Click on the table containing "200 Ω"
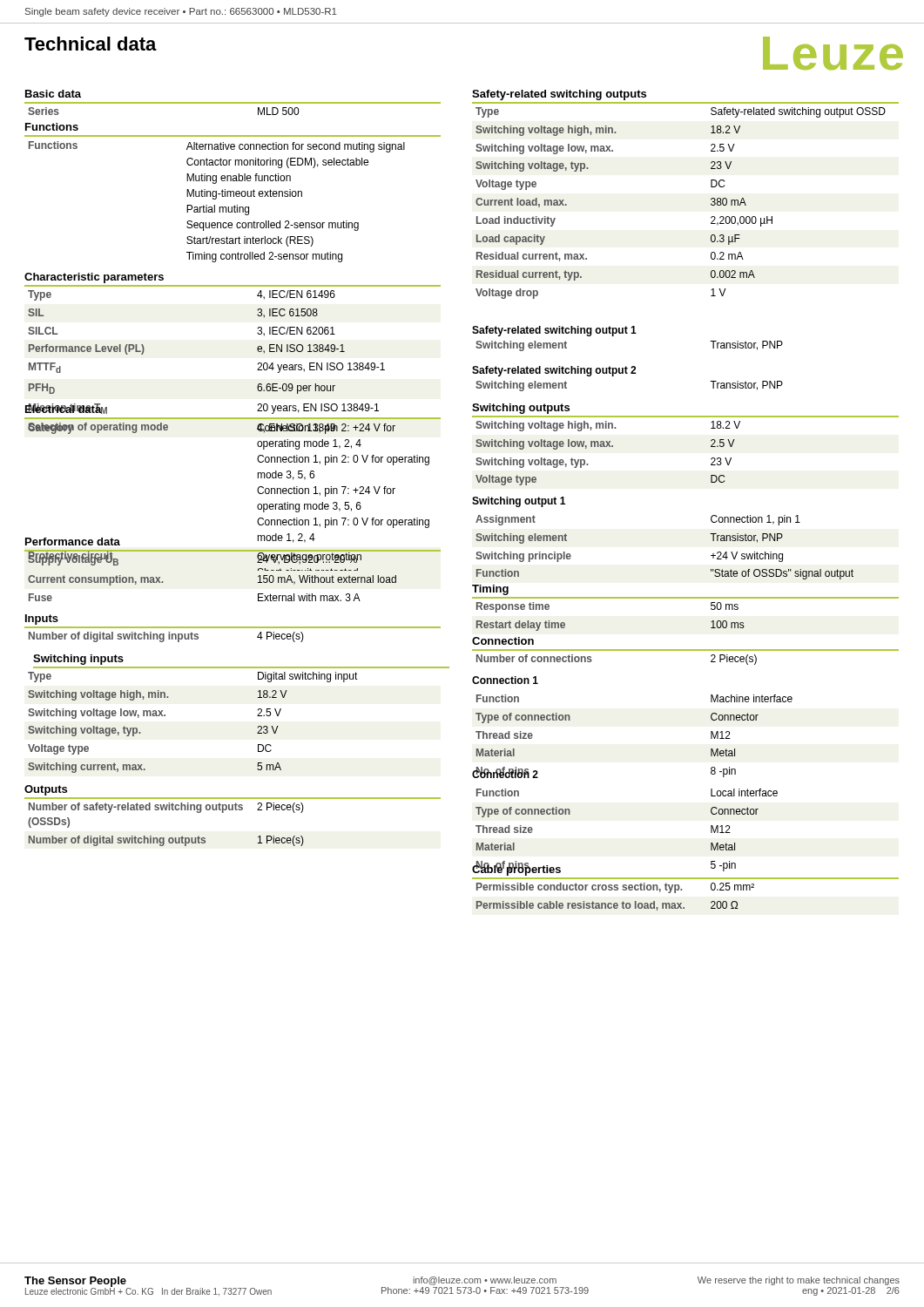 (685, 896)
